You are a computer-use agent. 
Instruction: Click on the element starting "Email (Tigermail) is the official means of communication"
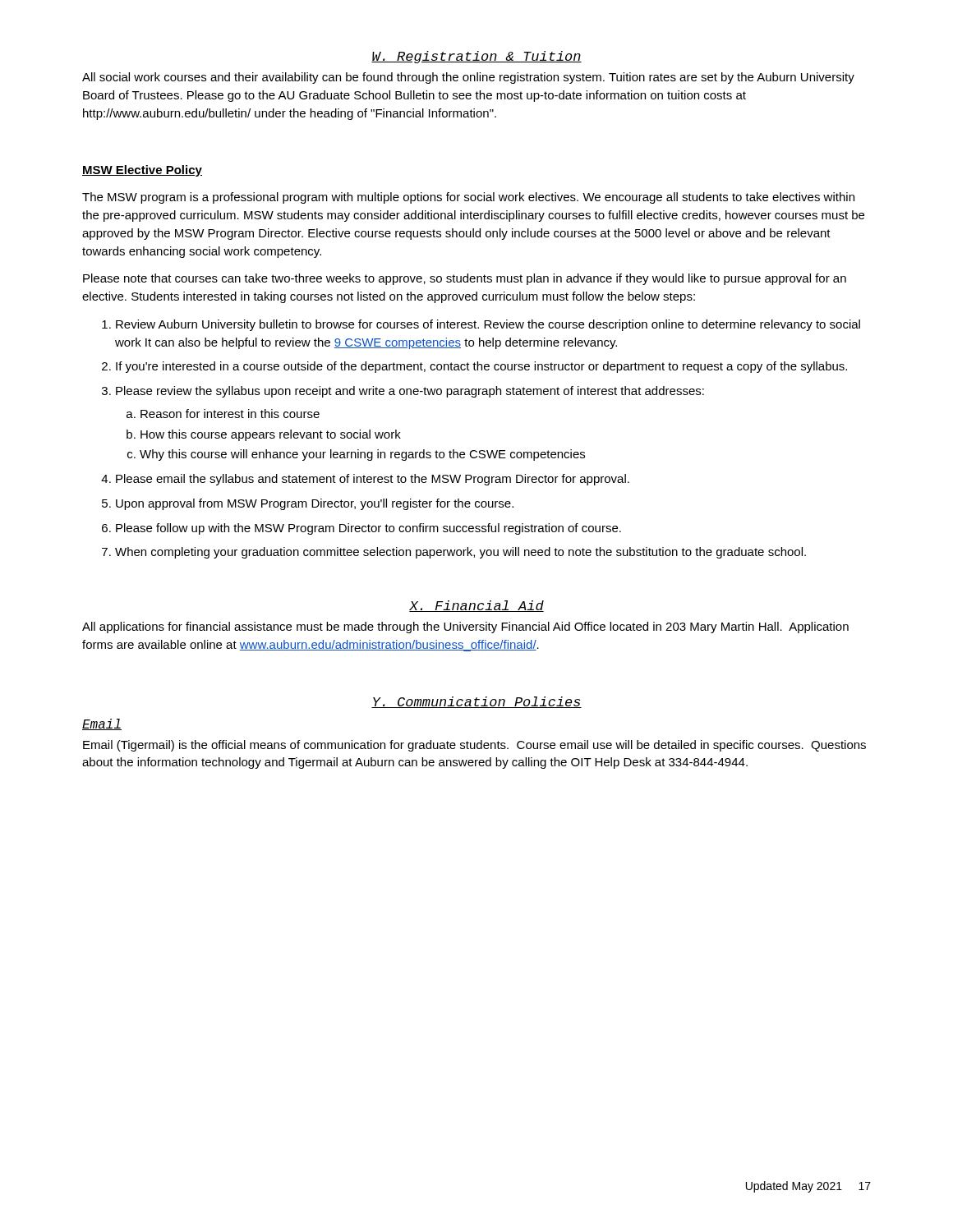click(474, 753)
